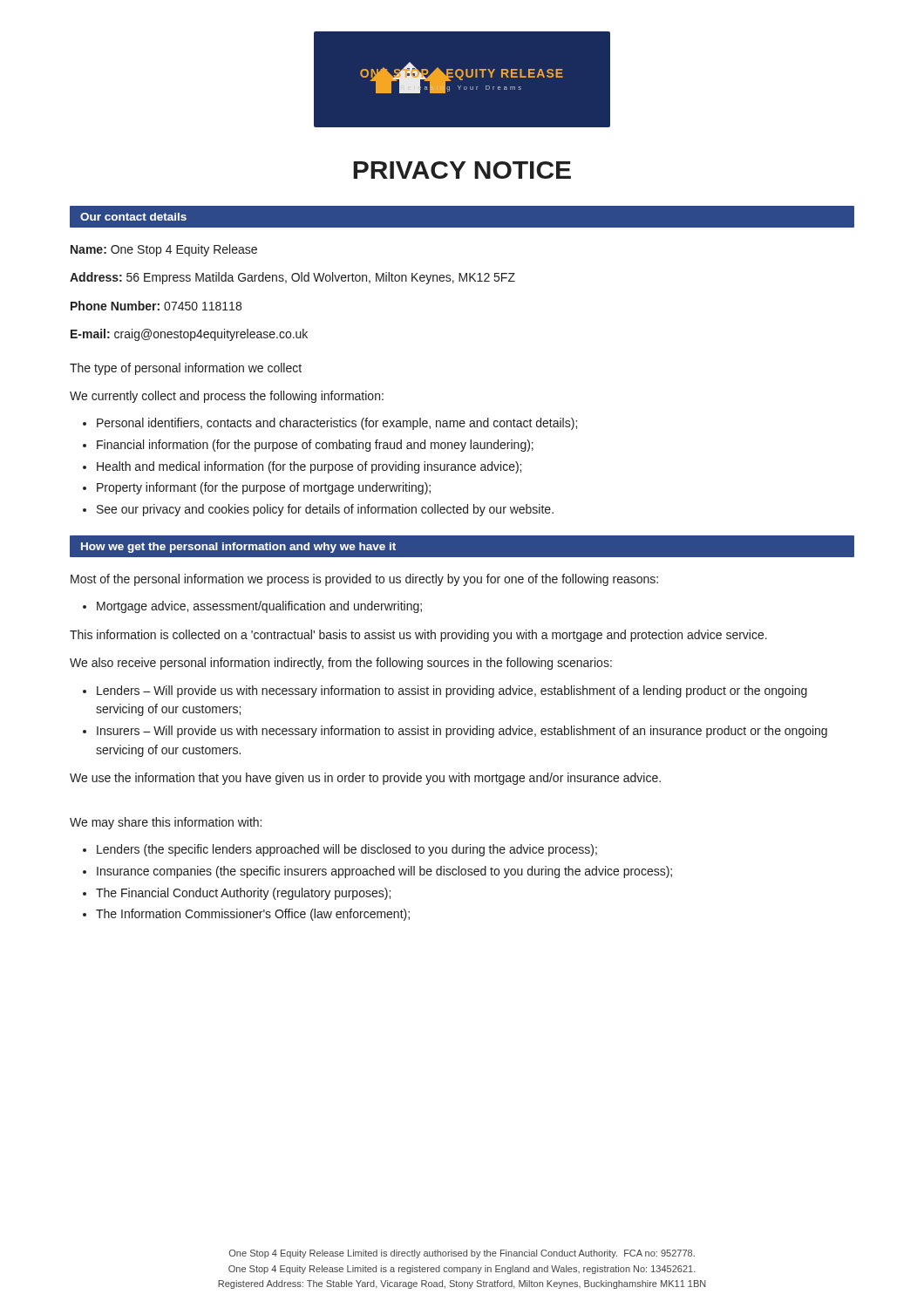The width and height of the screenshot is (924, 1308).
Task: Navigate to the block starting "Mortgage advice, assessment/qualification"
Action: coord(259,606)
